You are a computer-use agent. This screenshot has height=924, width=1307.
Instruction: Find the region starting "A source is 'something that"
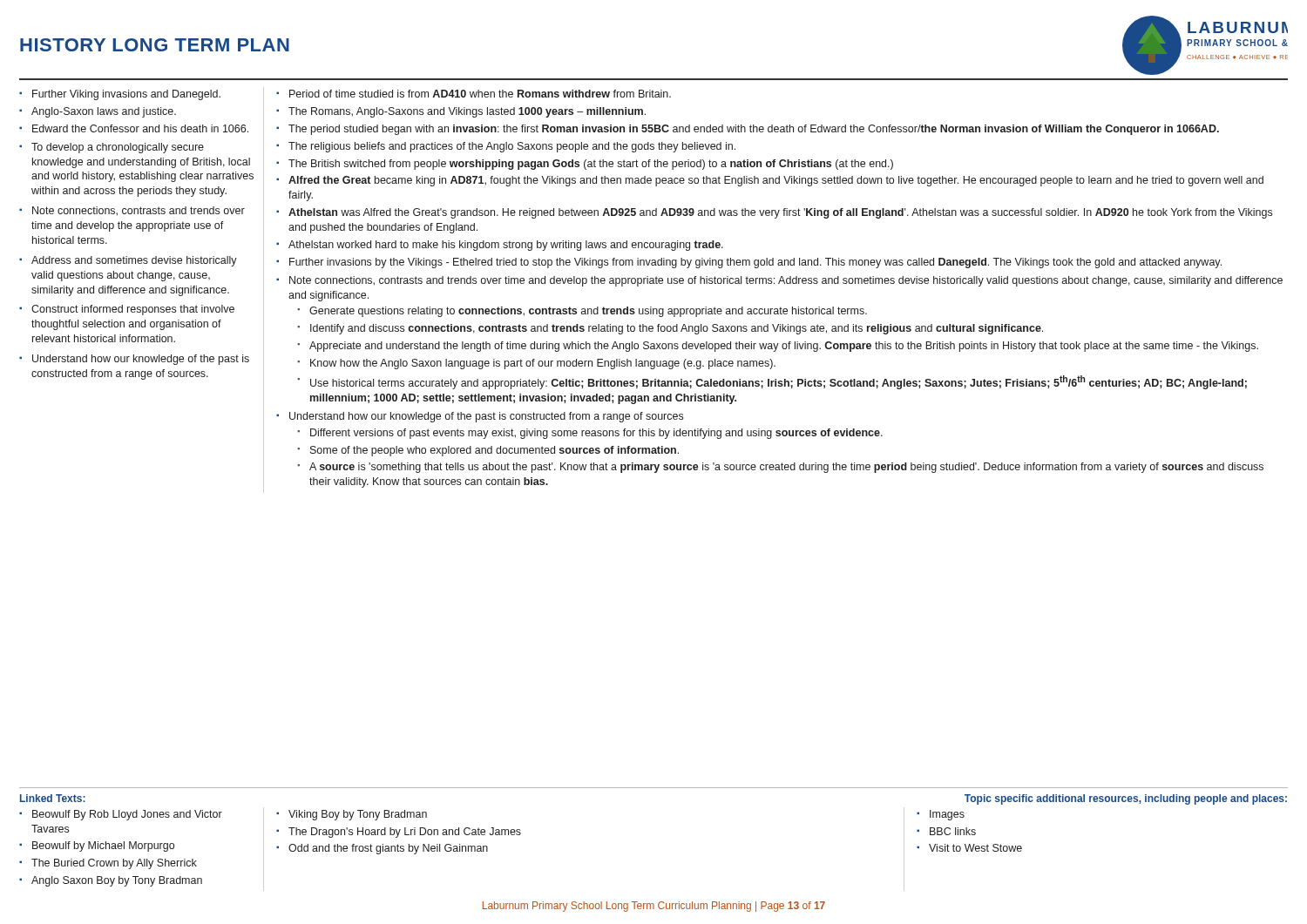point(787,475)
